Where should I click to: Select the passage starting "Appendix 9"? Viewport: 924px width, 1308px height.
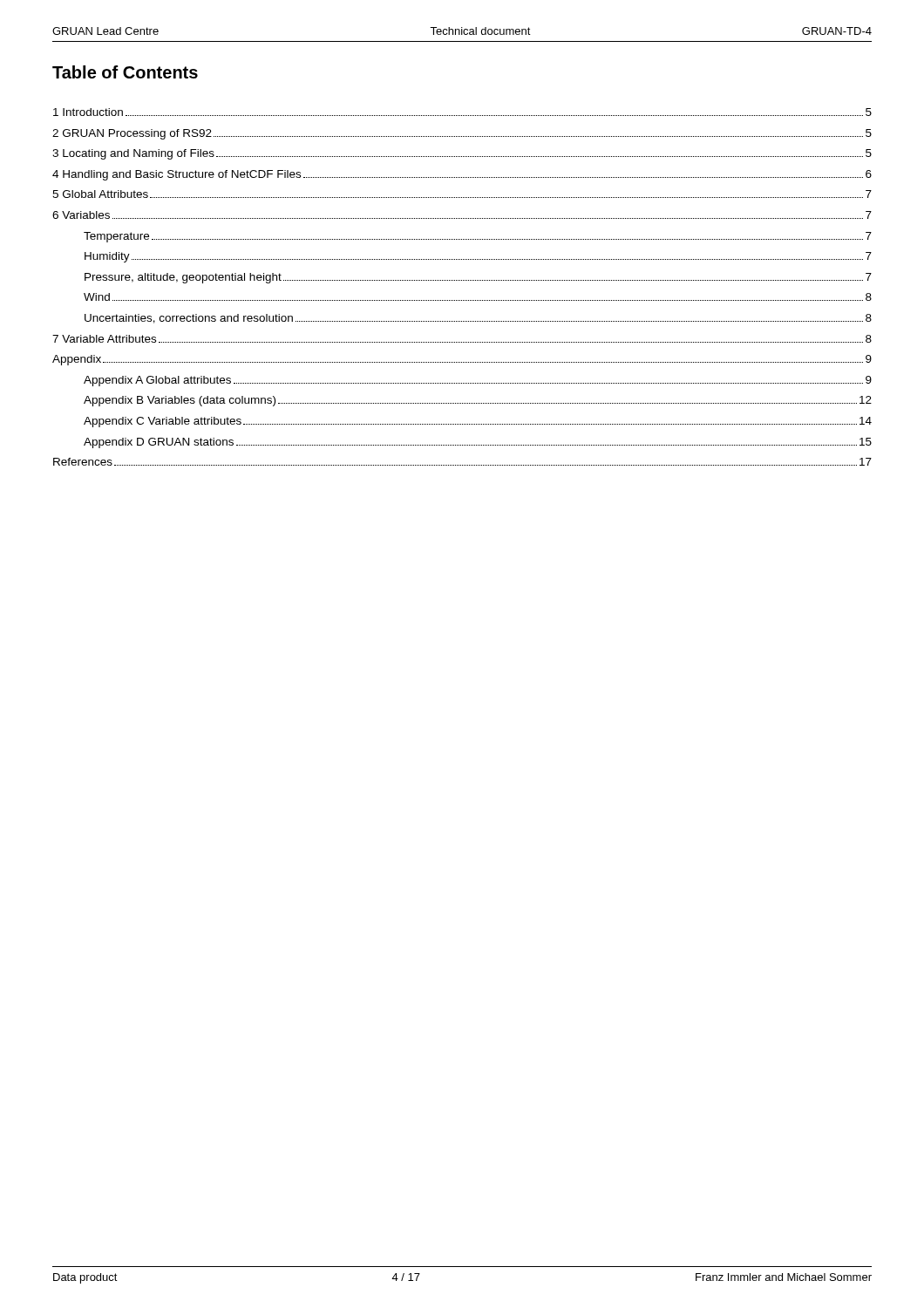[x=462, y=359]
